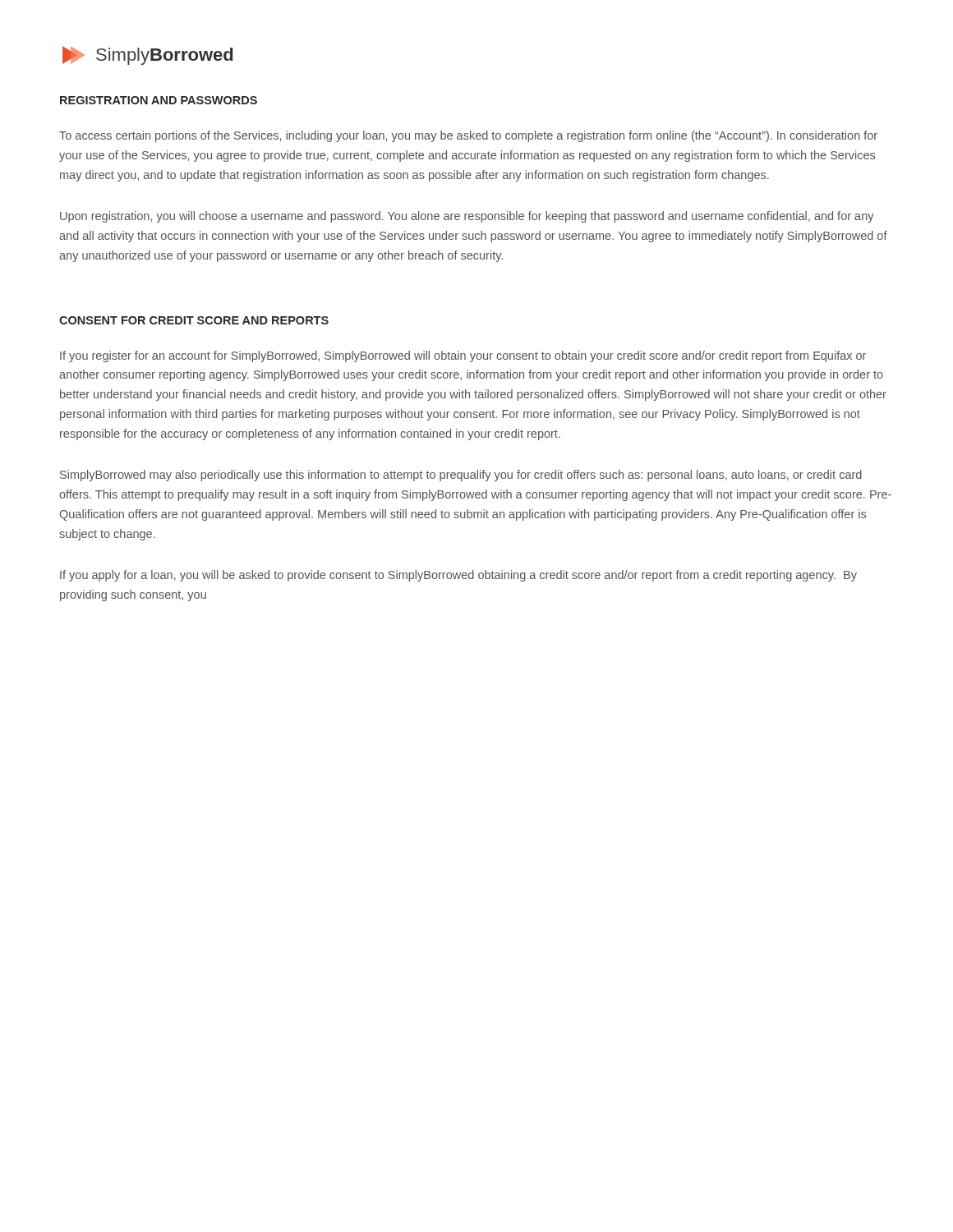Screen dimensions: 1232x953
Task: Locate the text block containing "To access certain"
Action: click(468, 155)
